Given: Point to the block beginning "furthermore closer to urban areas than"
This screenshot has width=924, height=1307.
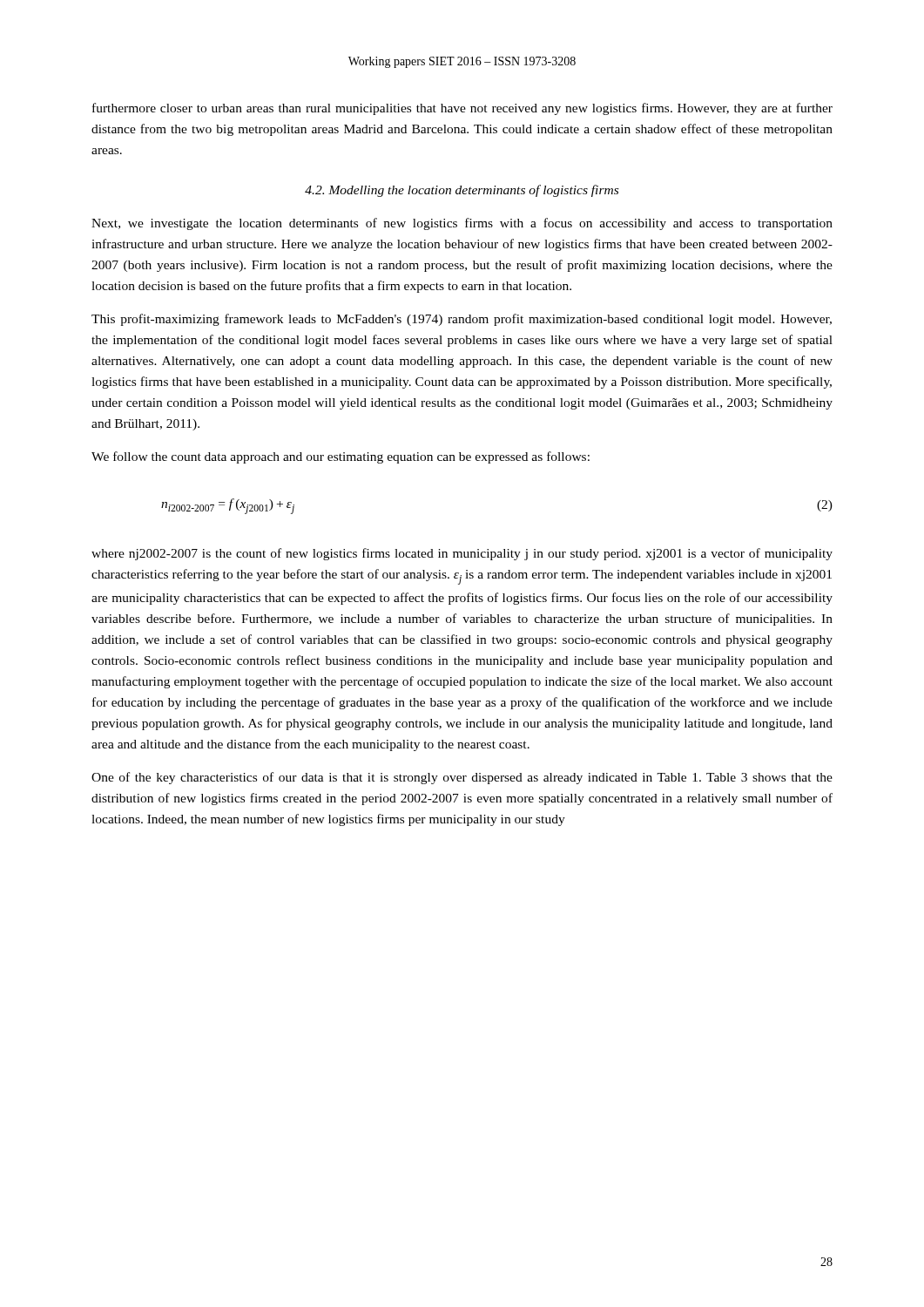Looking at the screenshot, I should (462, 128).
